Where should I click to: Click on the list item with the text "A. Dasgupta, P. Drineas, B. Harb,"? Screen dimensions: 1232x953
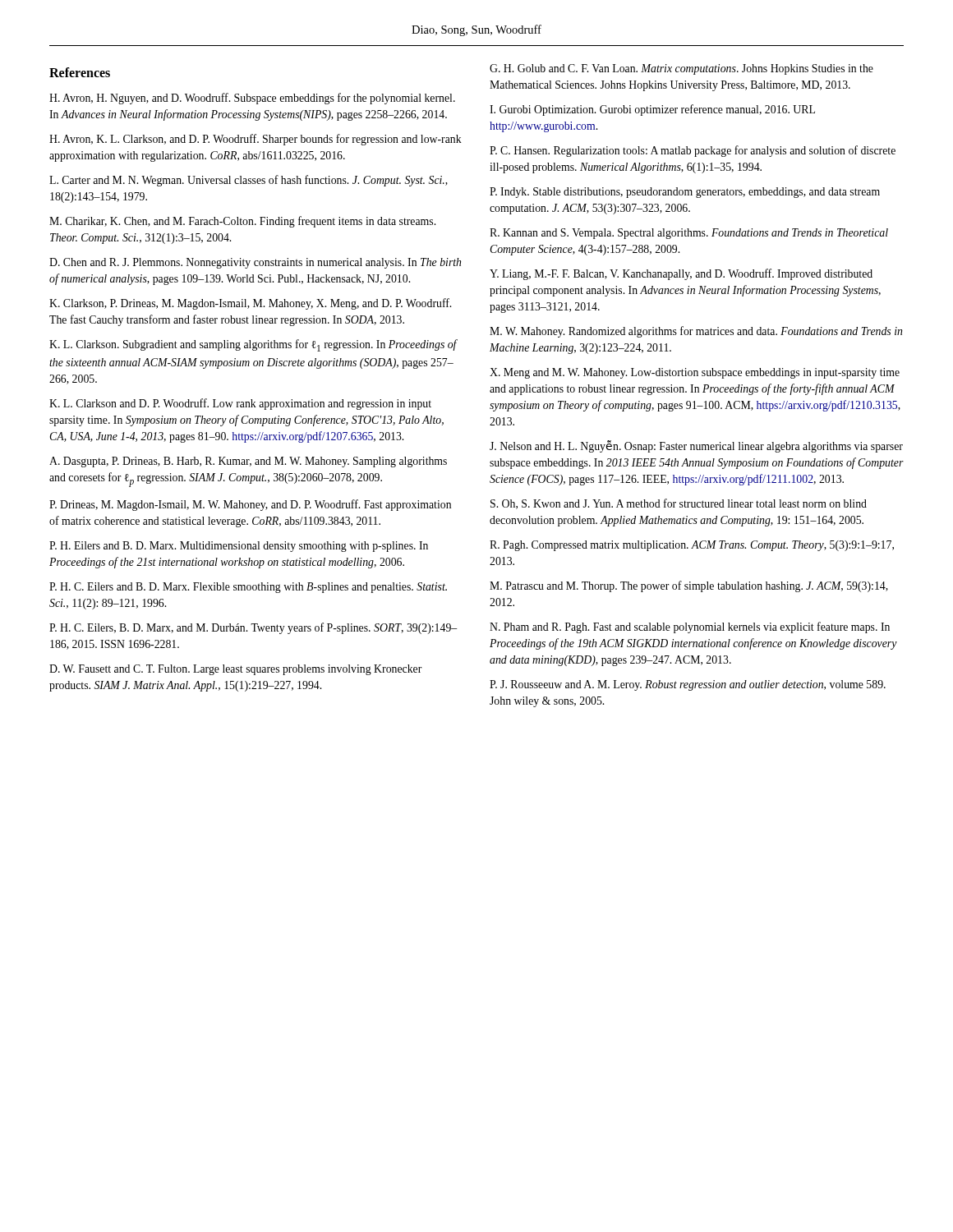tap(248, 471)
